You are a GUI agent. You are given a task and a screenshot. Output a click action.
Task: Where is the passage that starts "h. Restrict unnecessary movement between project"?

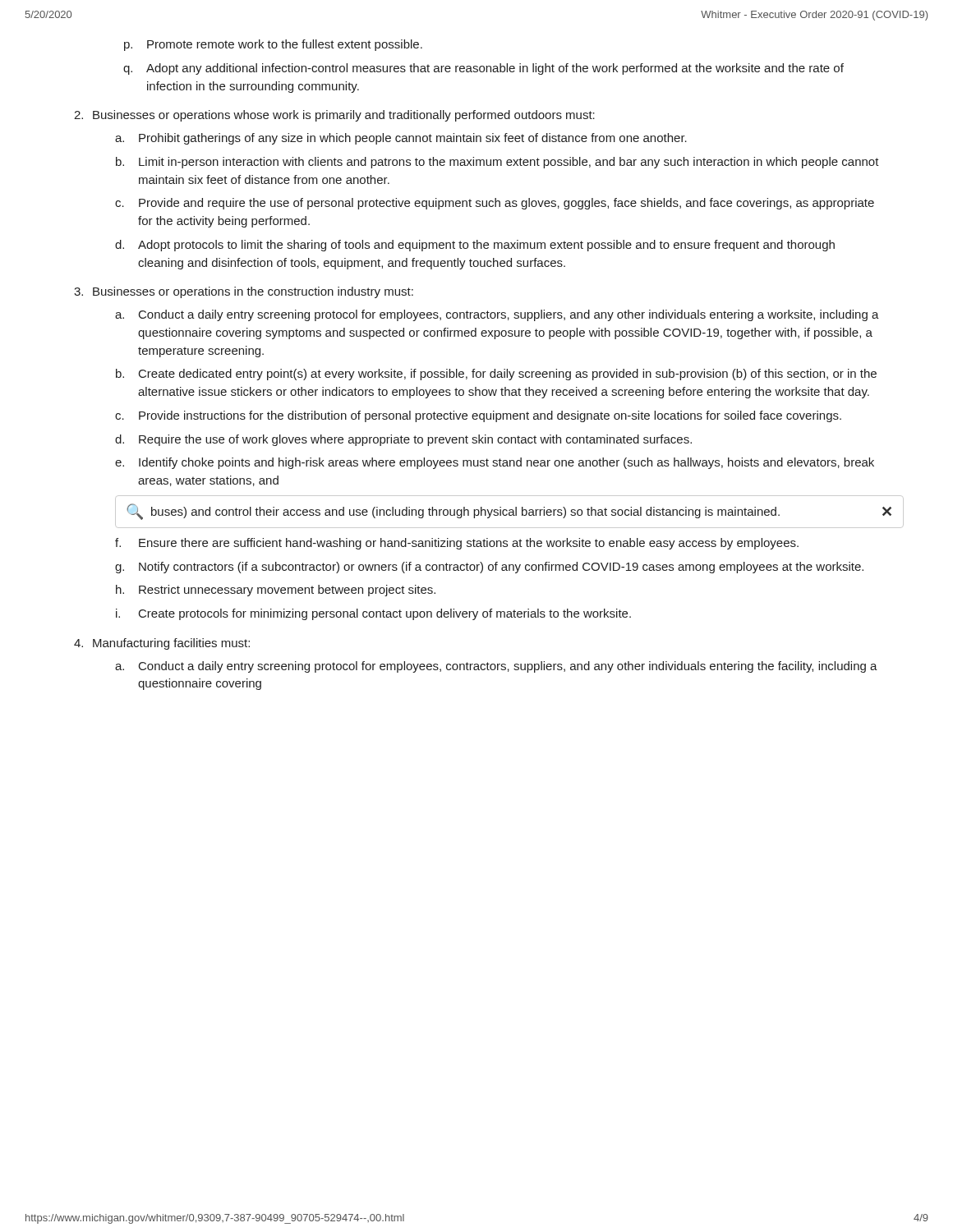tap(276, 591)
